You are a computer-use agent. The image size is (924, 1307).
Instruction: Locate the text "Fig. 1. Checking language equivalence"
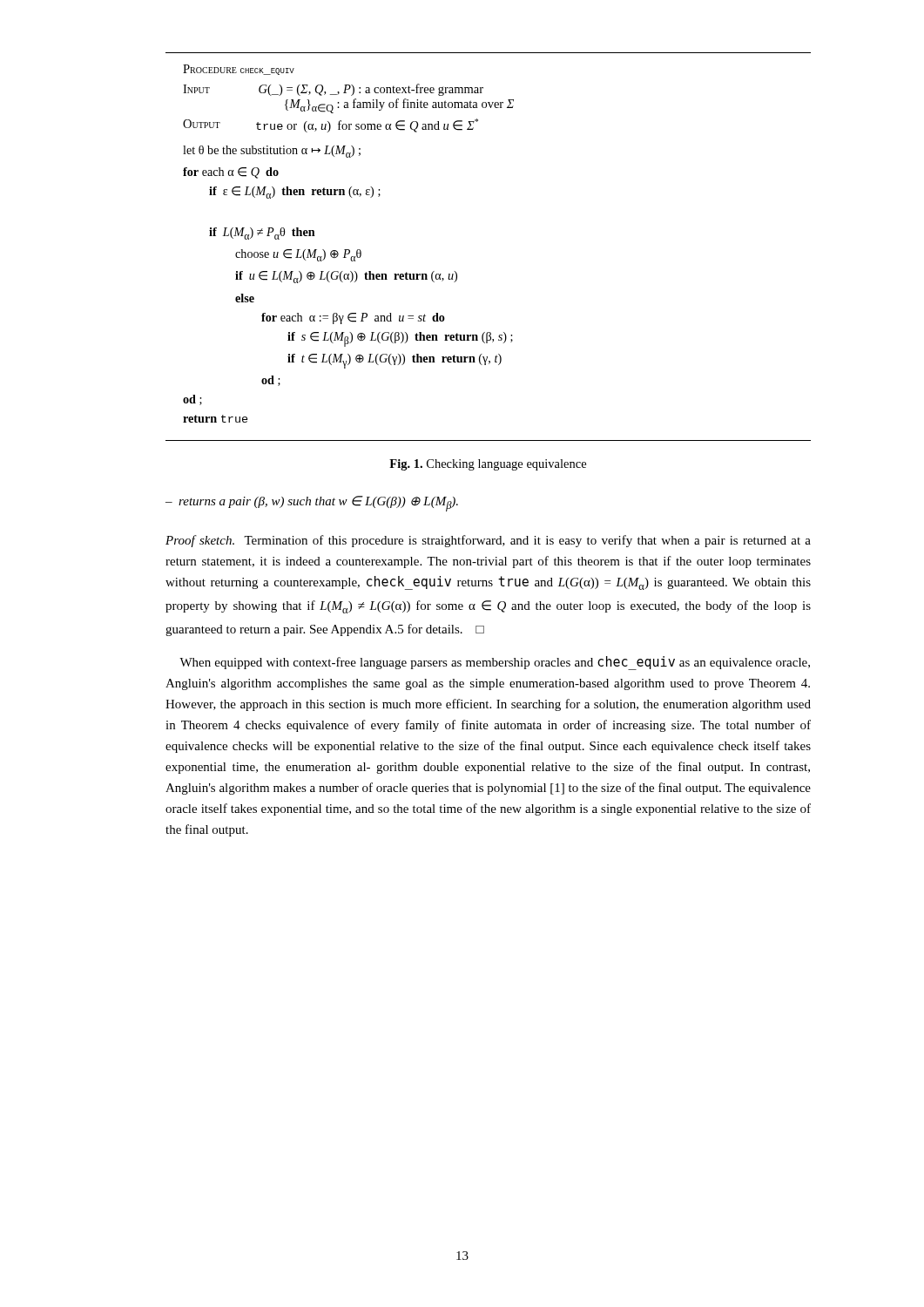tap(488, 463)
